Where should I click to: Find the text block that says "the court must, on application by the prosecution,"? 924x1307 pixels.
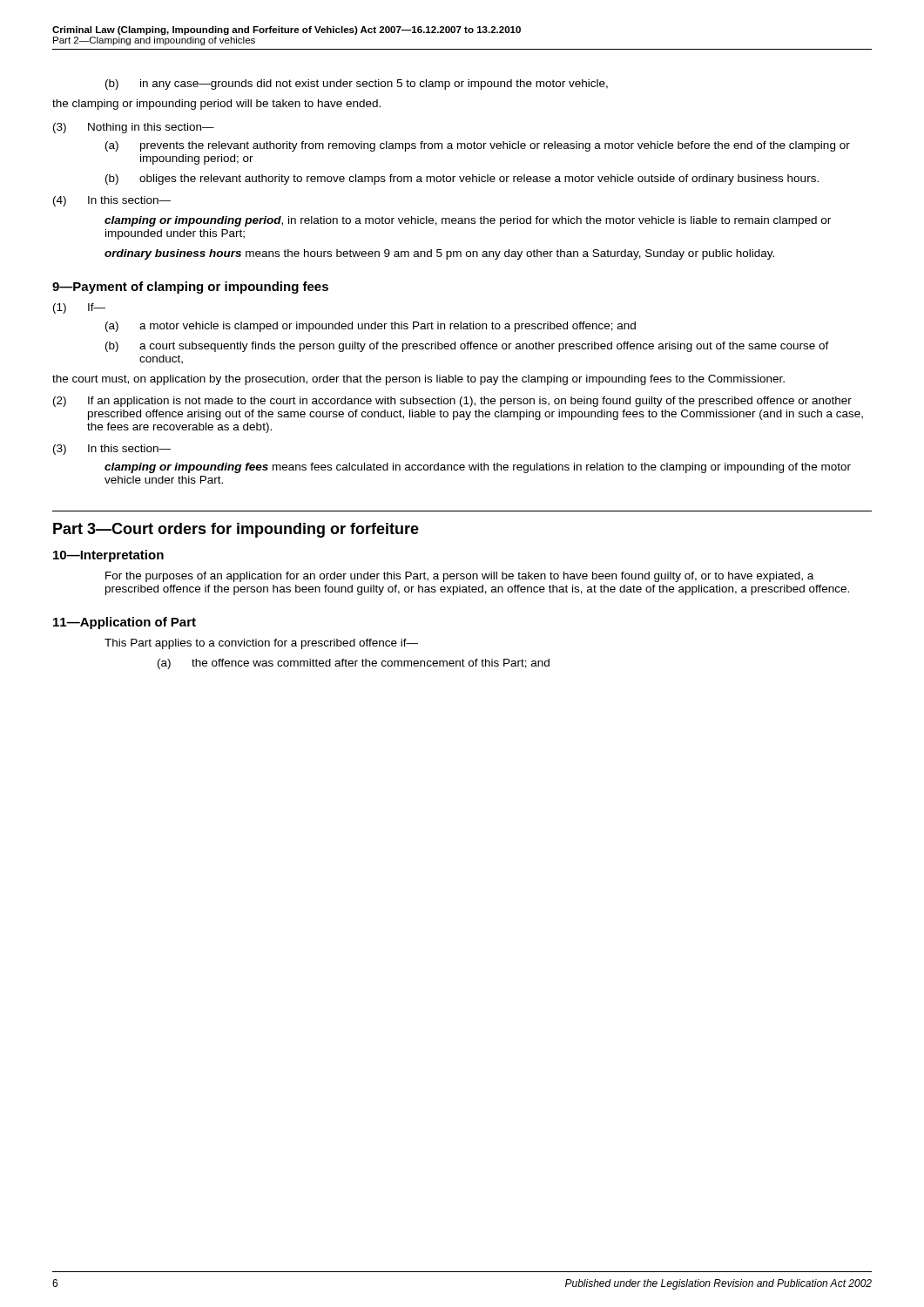(x=419, y=379)
